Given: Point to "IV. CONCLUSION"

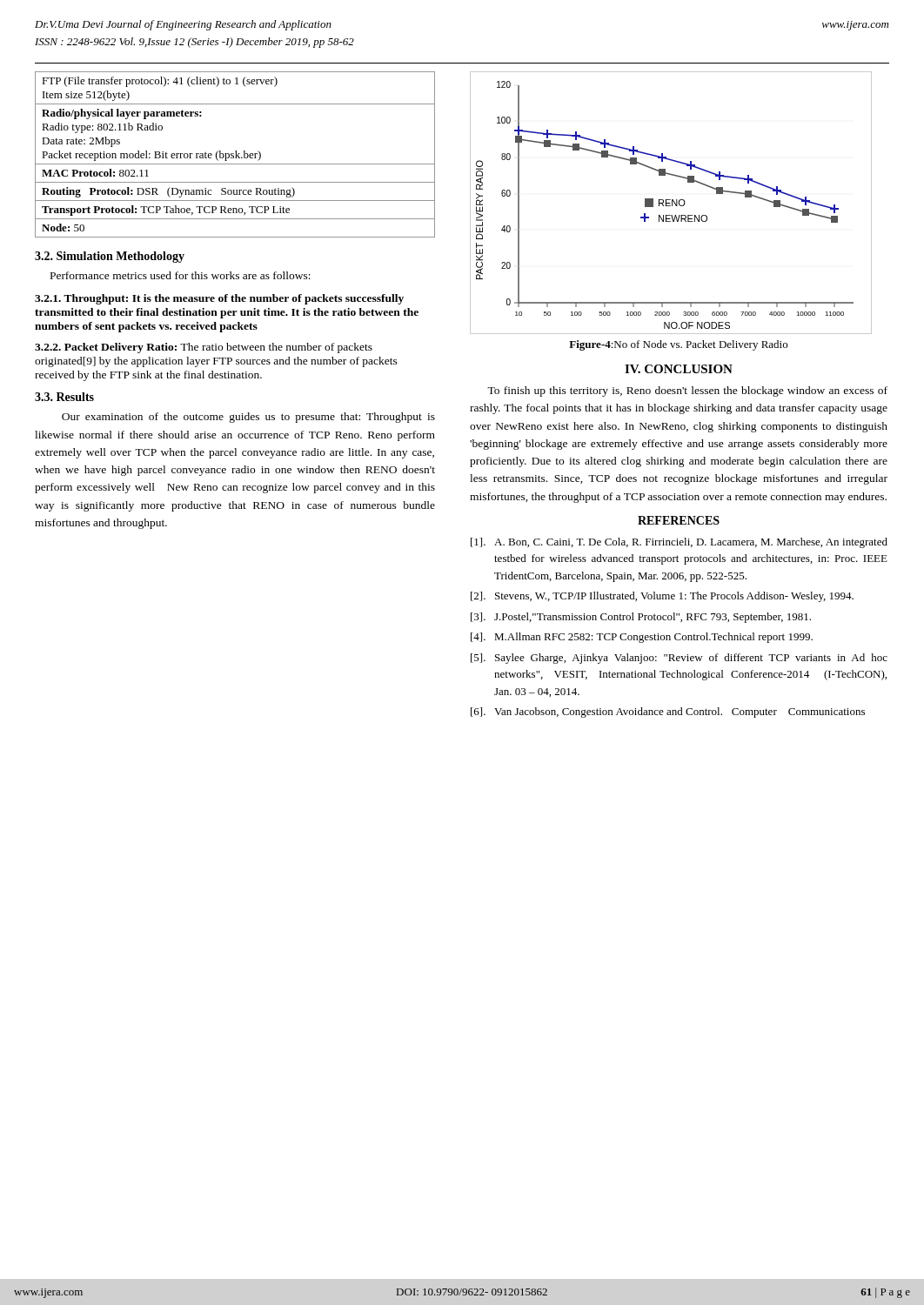Looking at the screenshot, I should pos(679,369).
